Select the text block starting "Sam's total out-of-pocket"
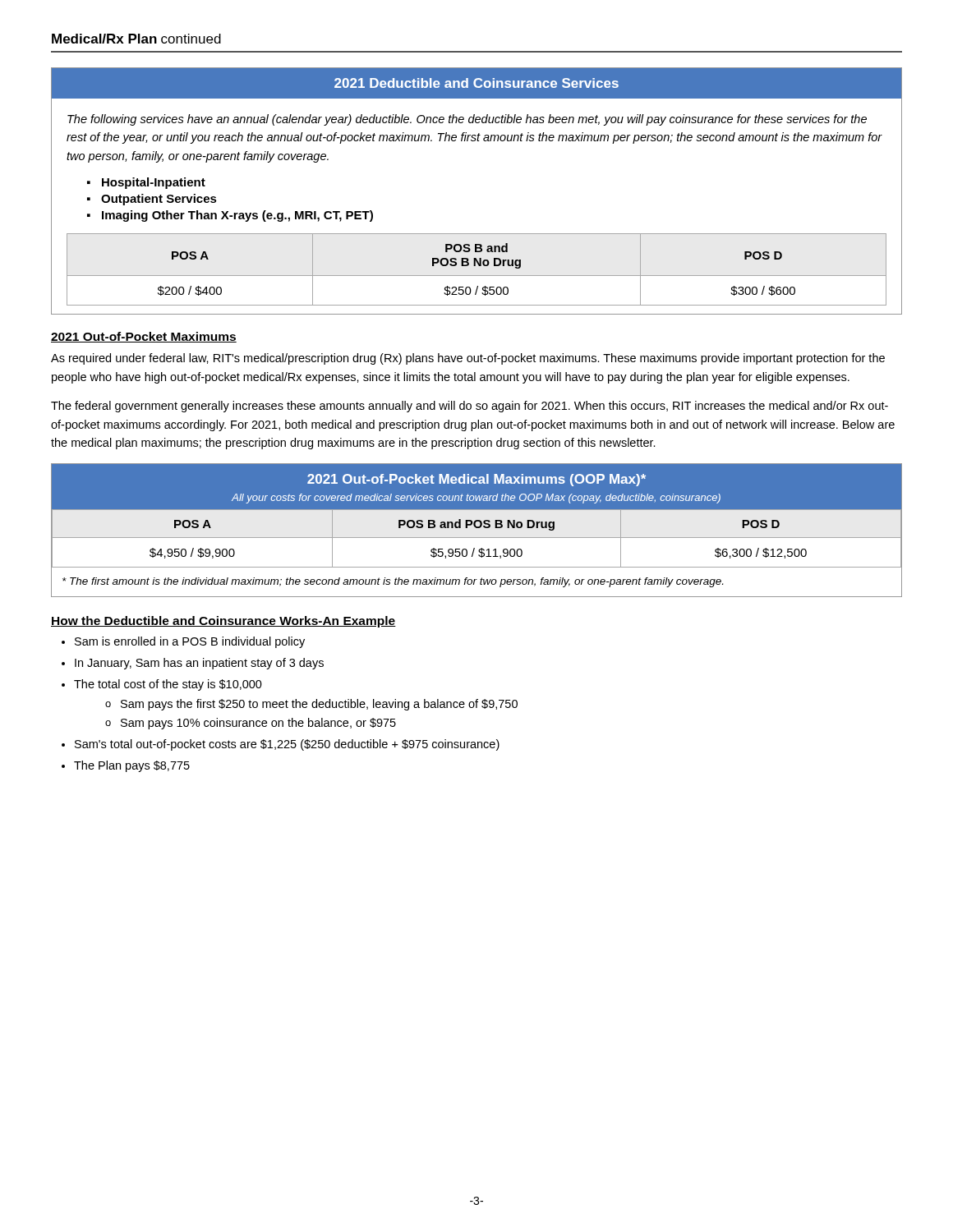 click(287, 744)
